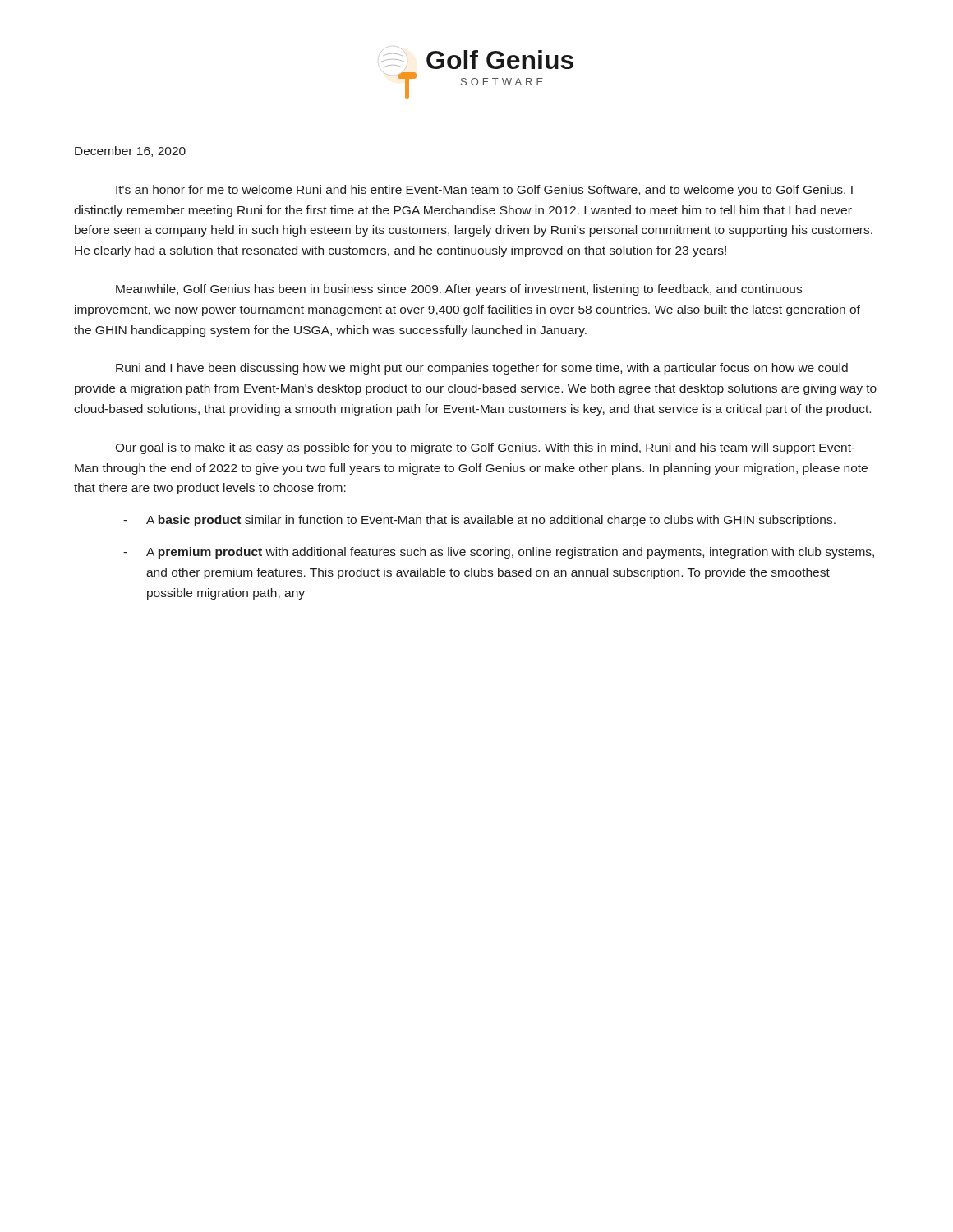The image size is (953, 1232).
Task: Find the logo
Action: (x=476, y=71)
